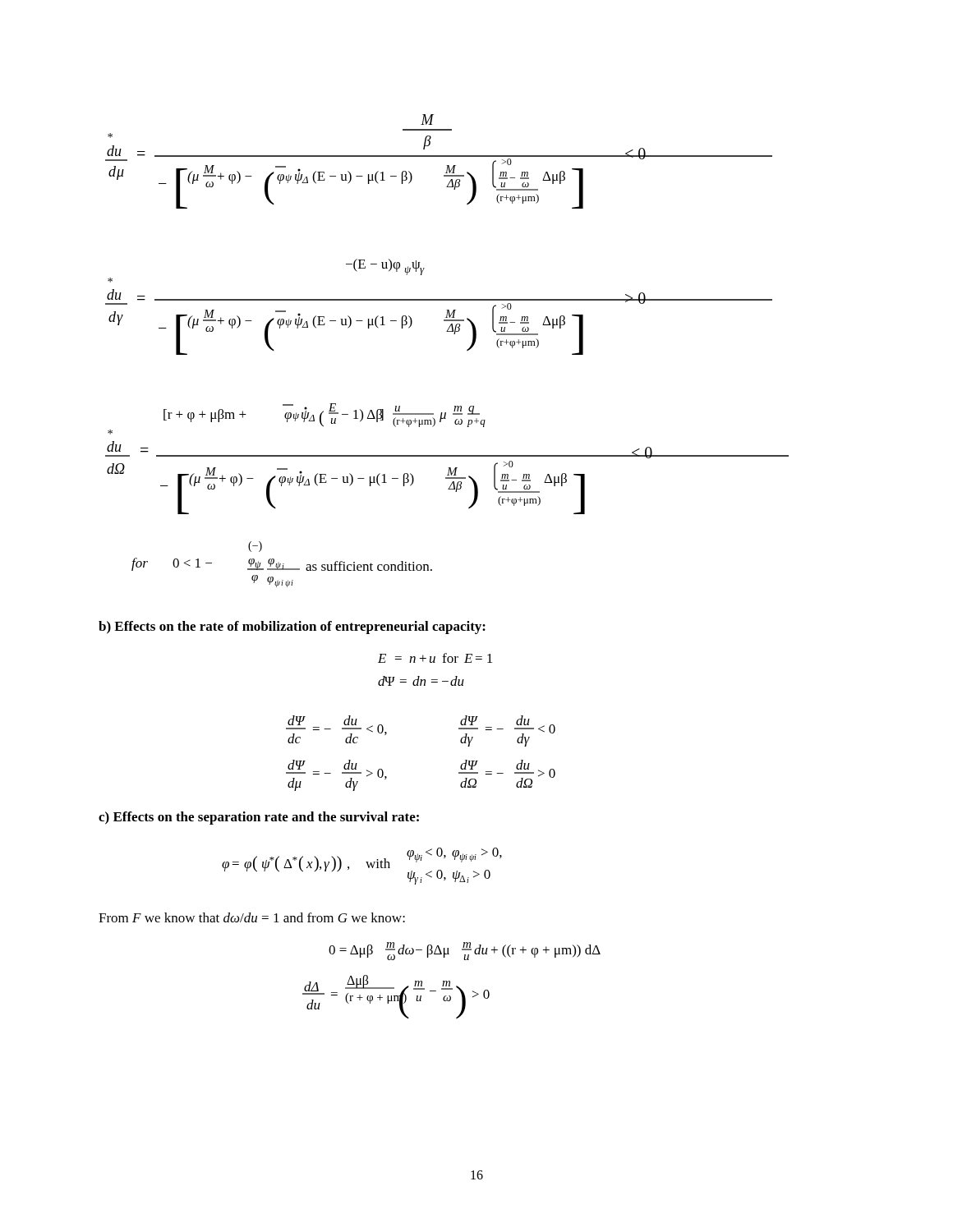Locate the formula that says "du * d μ"
953x1232 pixels.
[468, 156]
